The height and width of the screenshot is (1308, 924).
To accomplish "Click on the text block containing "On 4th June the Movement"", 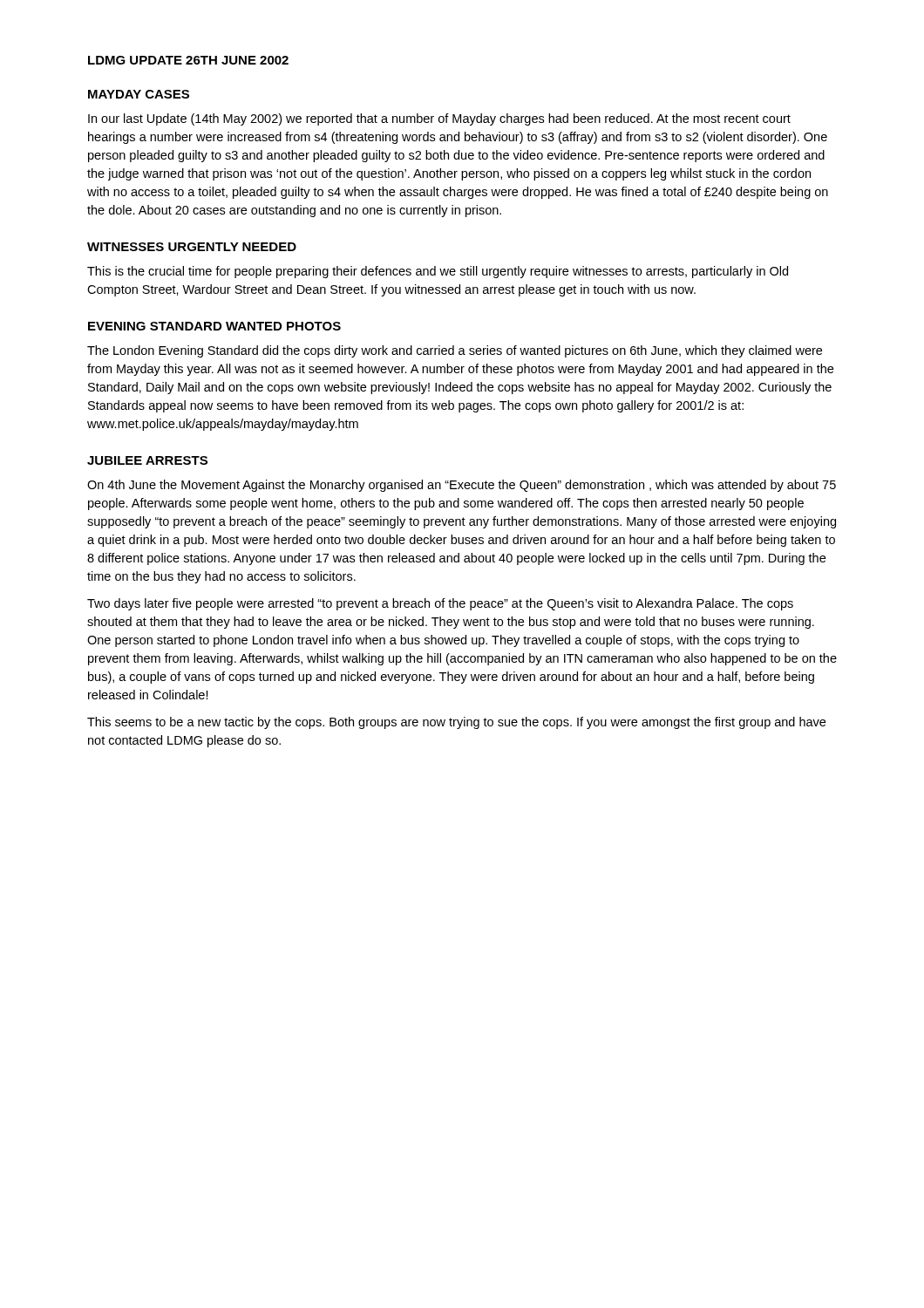I will click(462, 531).
